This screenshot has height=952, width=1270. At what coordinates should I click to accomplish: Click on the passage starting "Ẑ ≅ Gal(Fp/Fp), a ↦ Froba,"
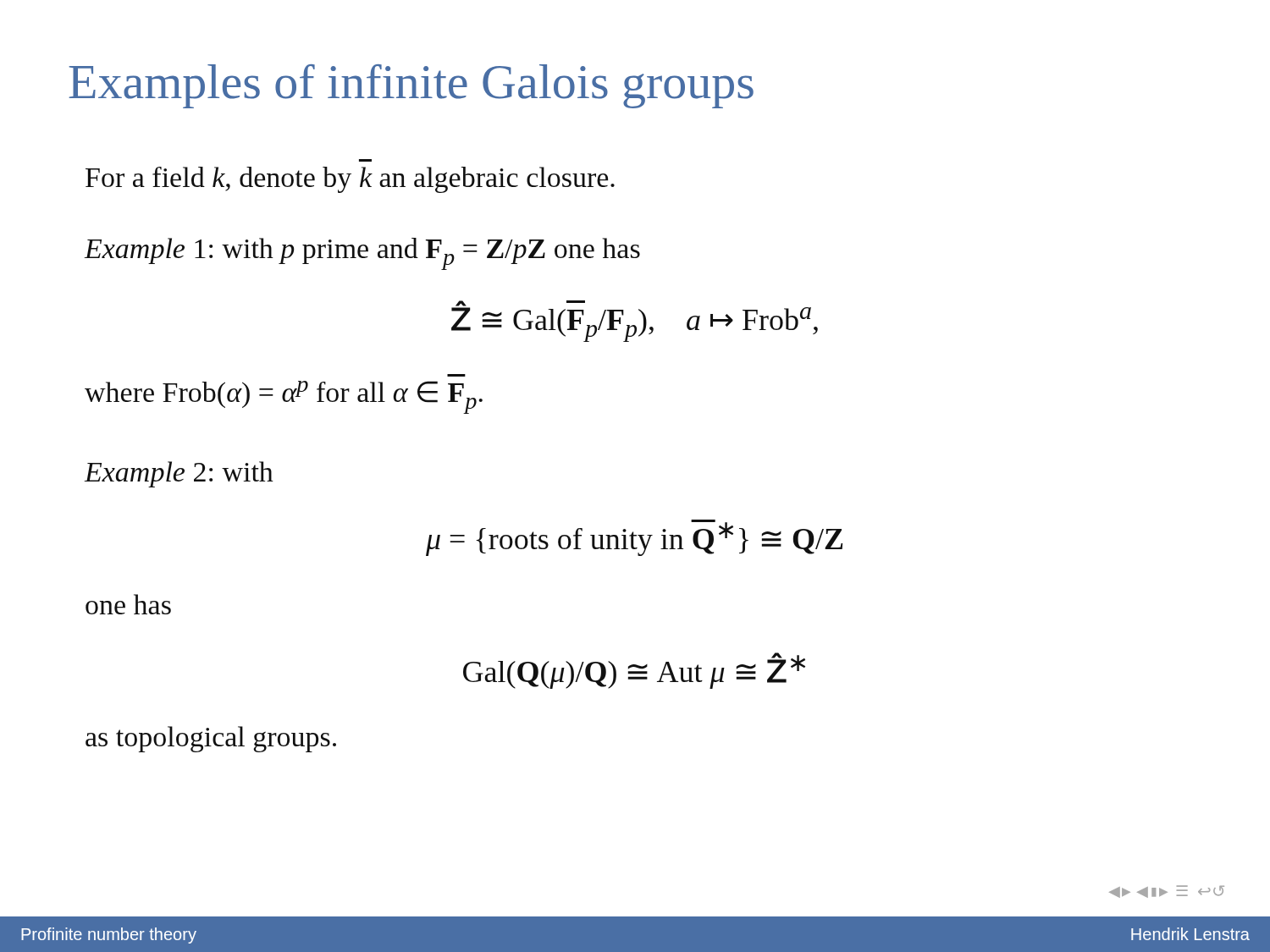(x=635, y=319)
